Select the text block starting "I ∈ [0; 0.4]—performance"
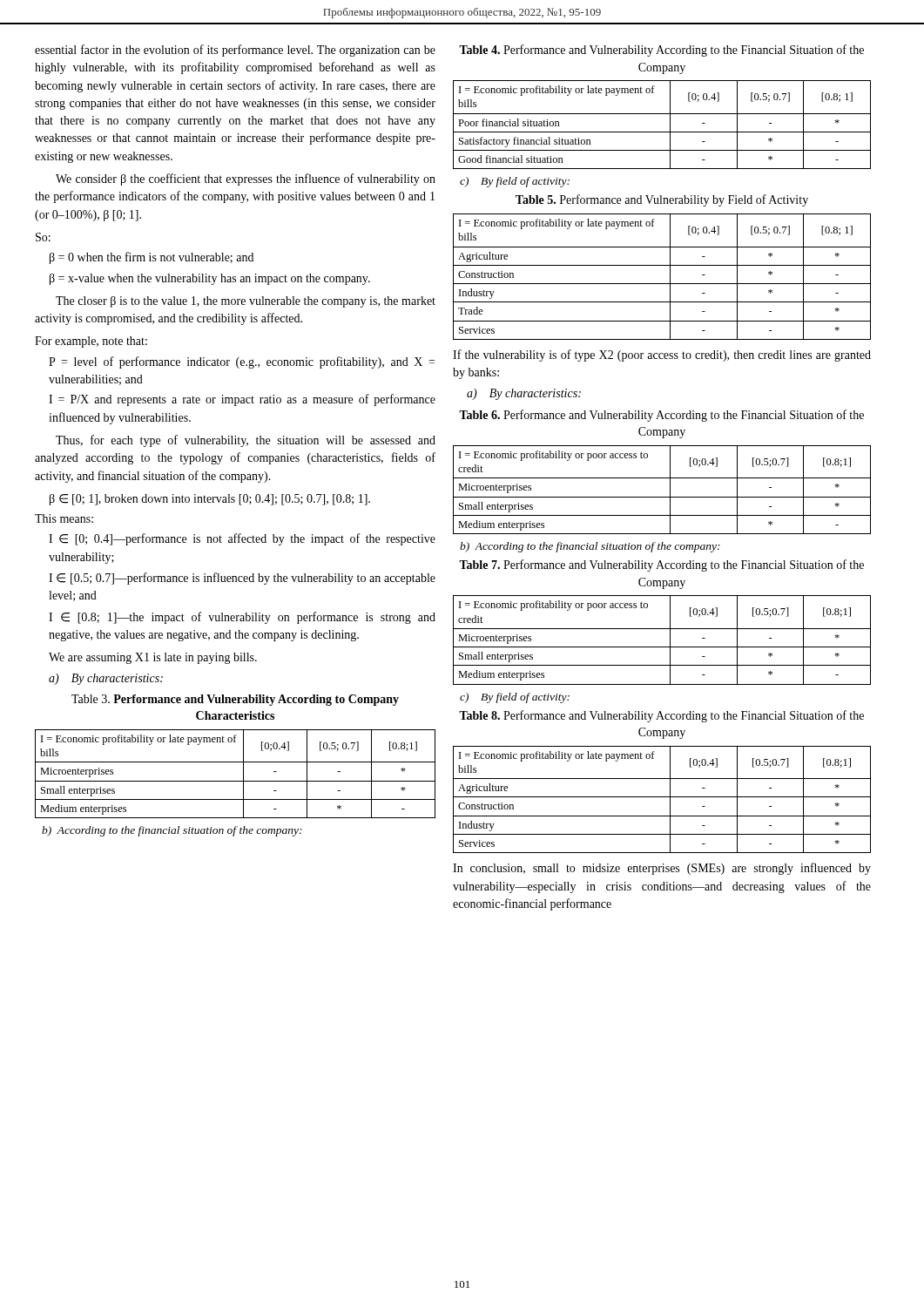This screenshot has height=1307, width=924. [x=242, y=549]
